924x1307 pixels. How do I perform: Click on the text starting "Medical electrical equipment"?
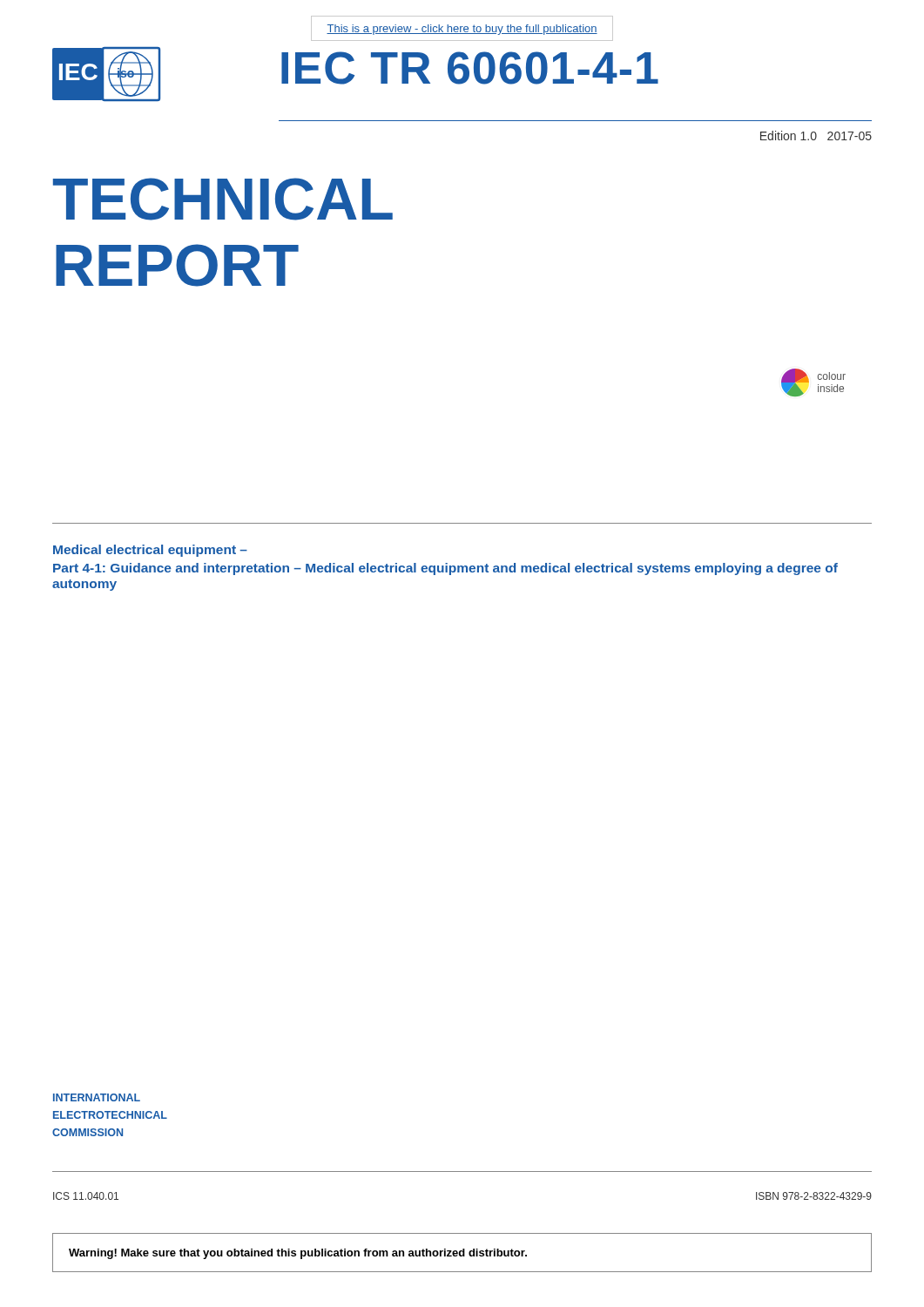pos(462,567)
